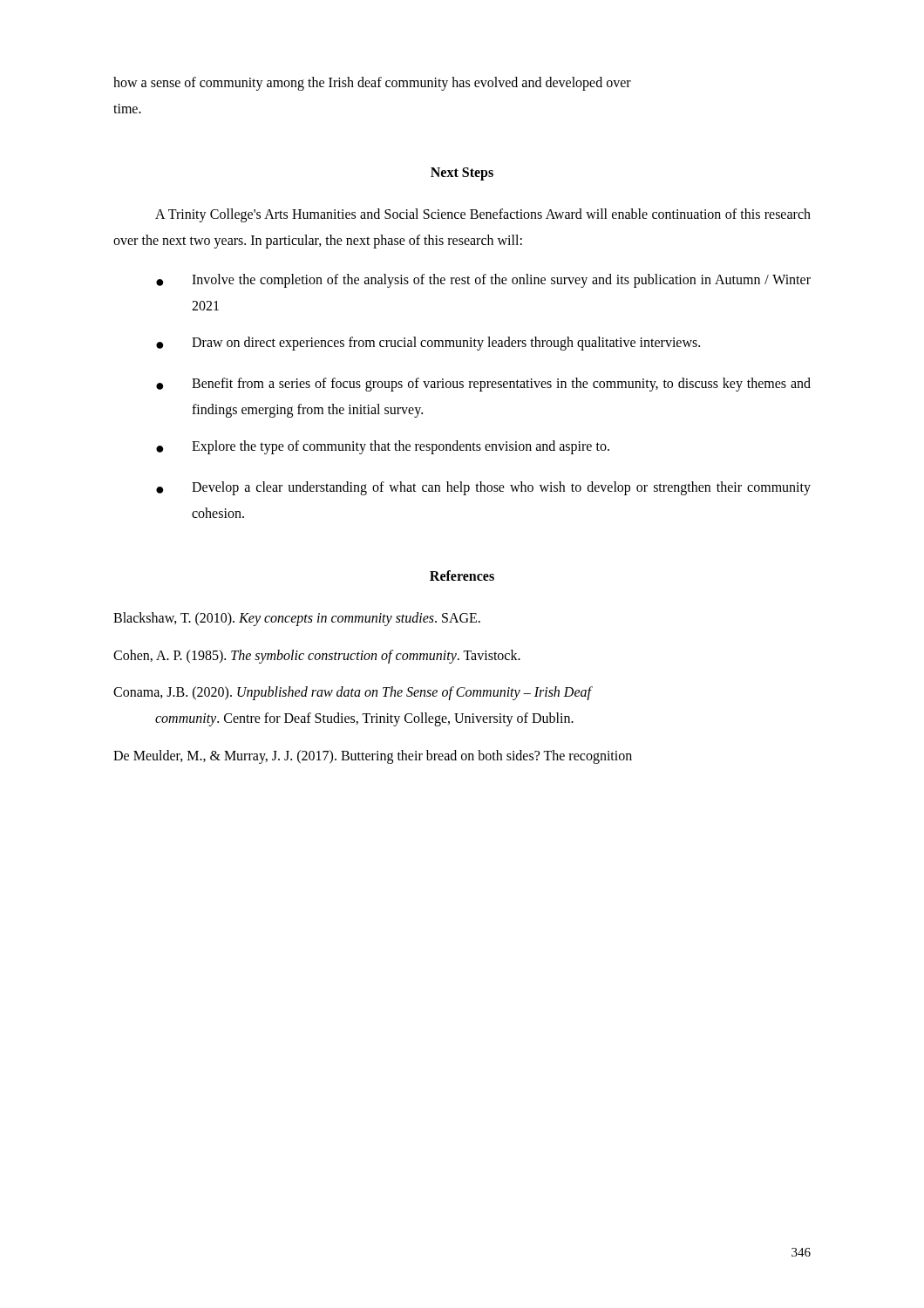
Task: Find the text block with the text "Cohen, A. P. (1985). The symbolic construction"
Action: click(317, 655)
